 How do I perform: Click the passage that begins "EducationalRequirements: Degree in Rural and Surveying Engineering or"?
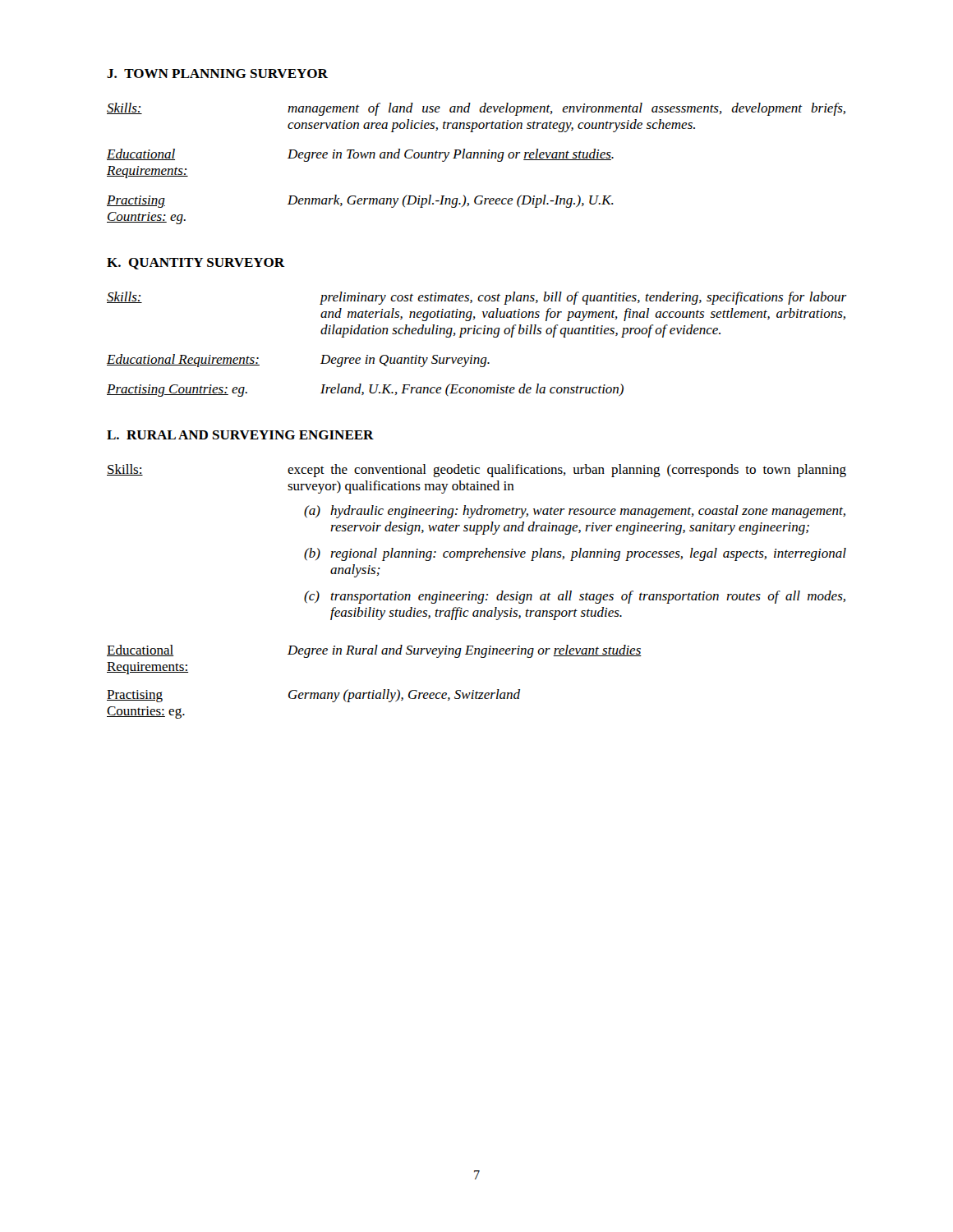point(476,659)
